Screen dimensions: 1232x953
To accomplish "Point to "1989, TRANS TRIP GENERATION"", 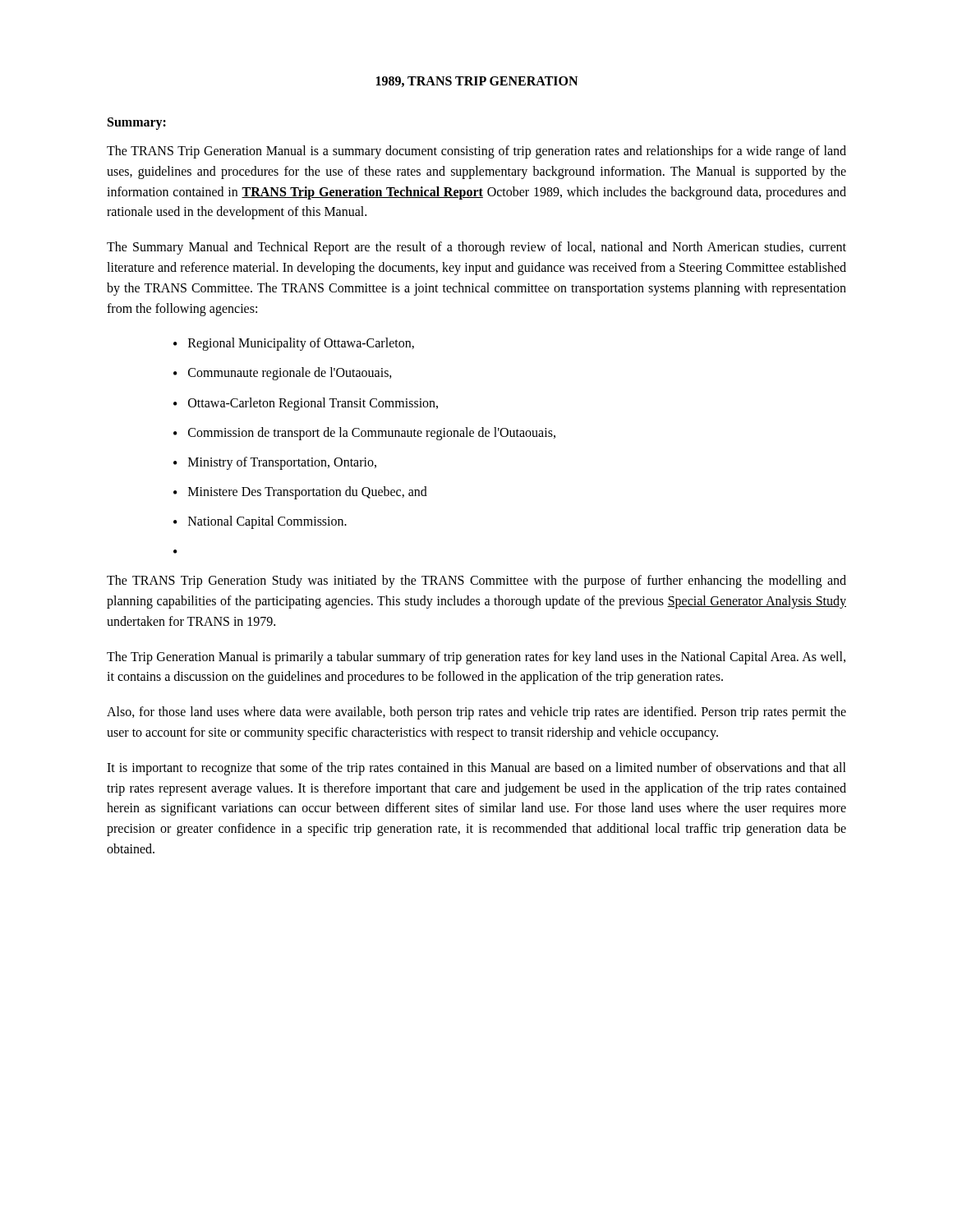I will pos(476,81).
